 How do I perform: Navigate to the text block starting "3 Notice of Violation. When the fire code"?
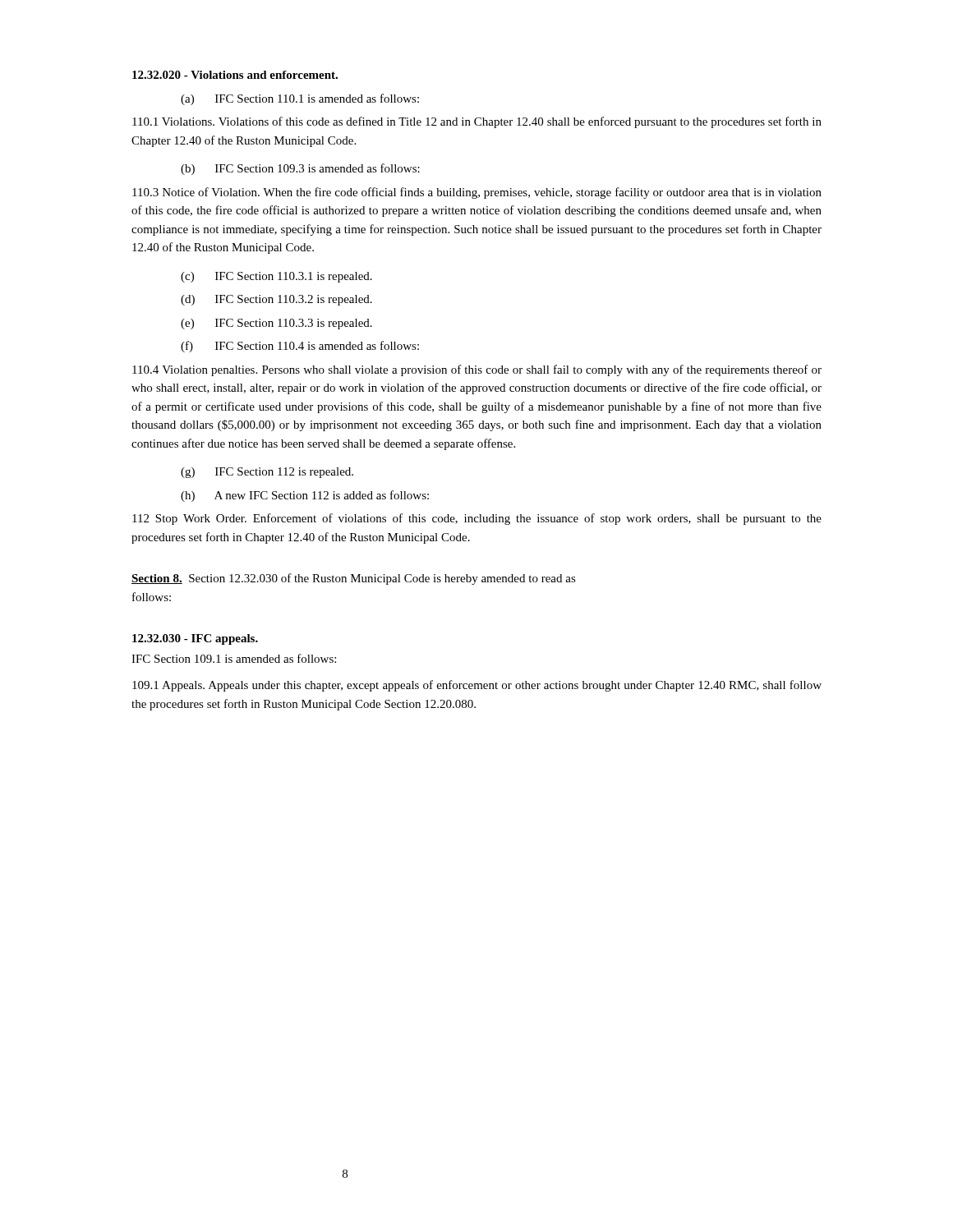pos(476,219)
